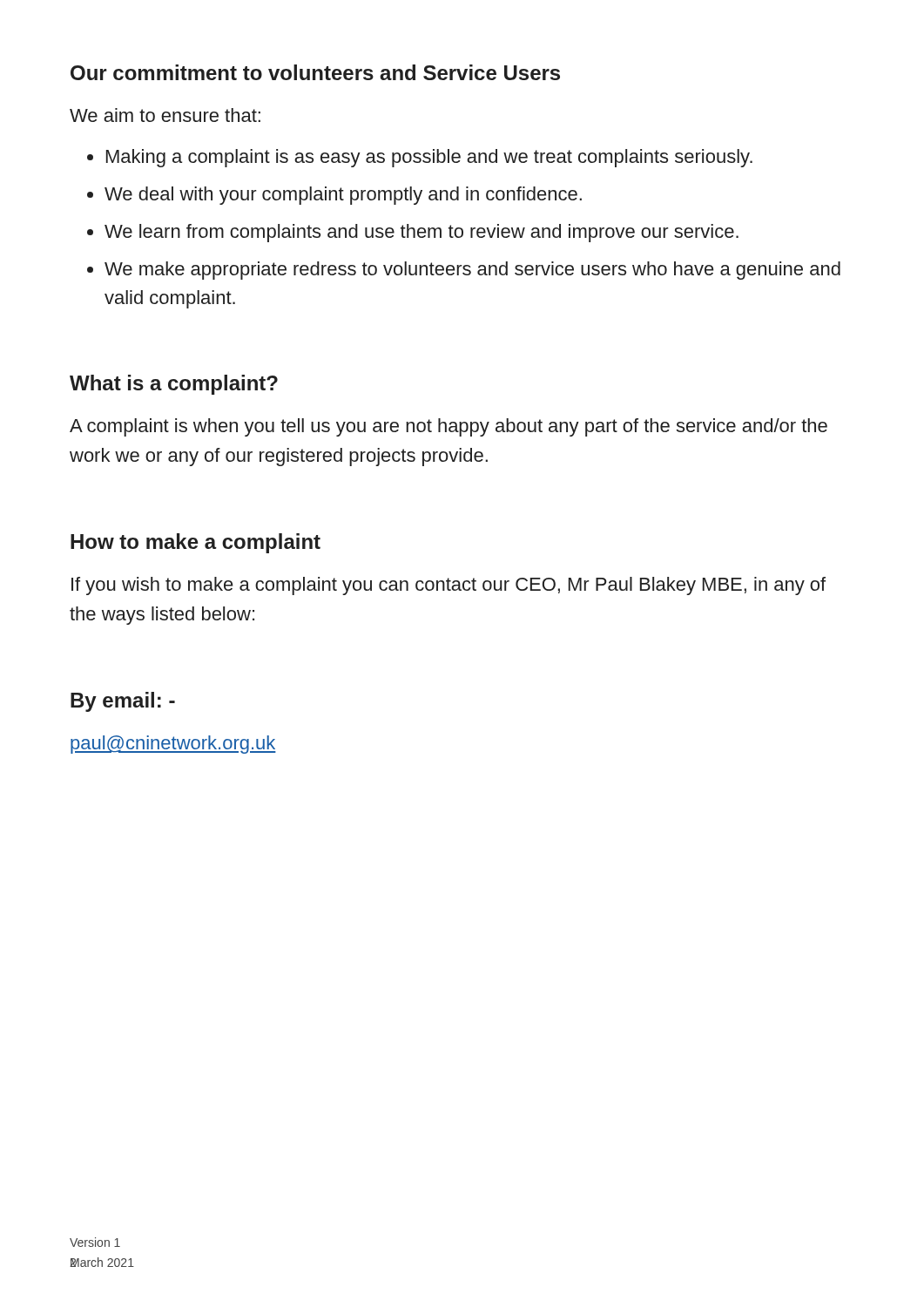Screen dimensions: 1307x924
Task: Click on the list item containing "Making a complaint is as easy"
Action: (x=429, y=156)
